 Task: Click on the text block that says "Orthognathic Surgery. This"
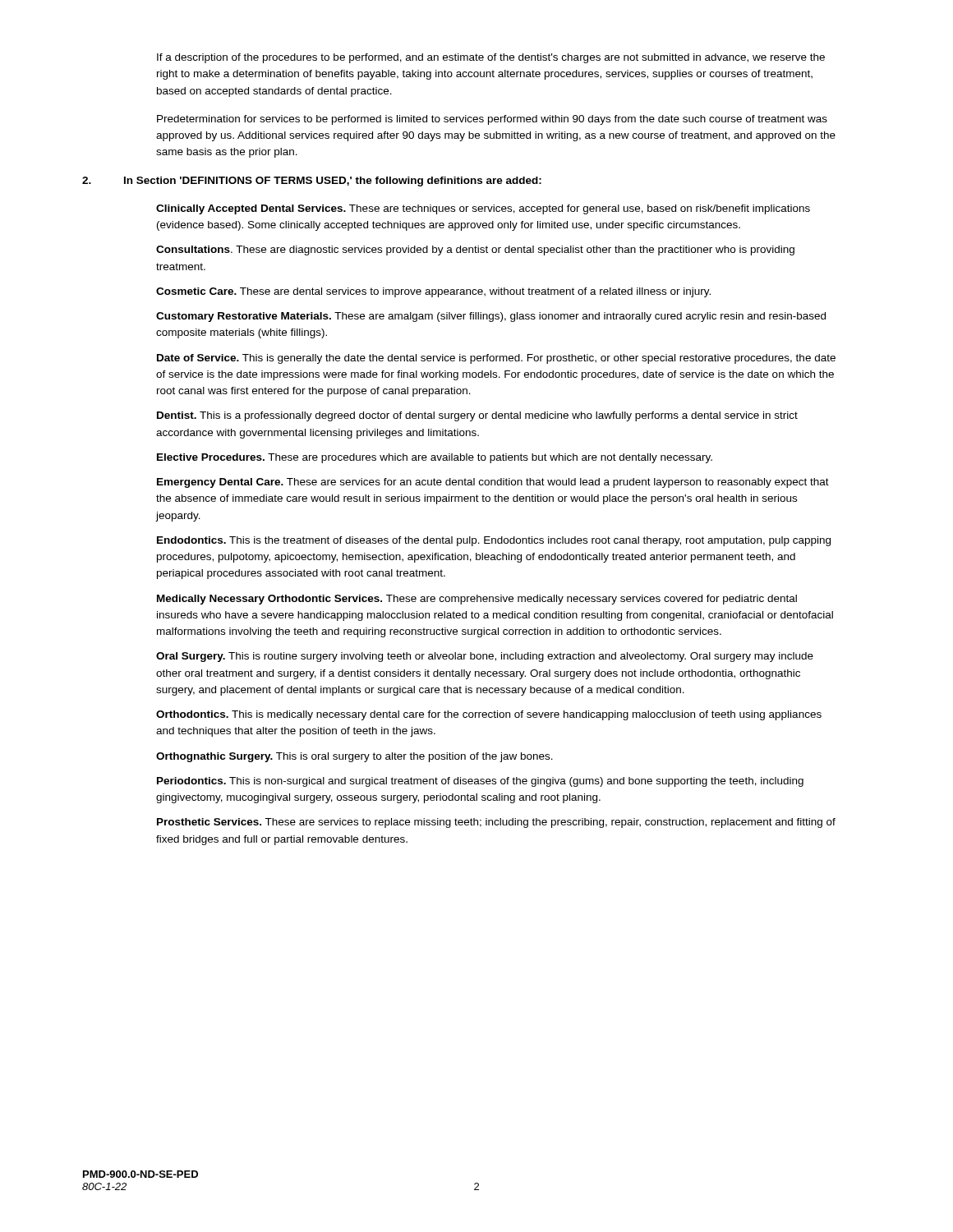tap(355, 756)
